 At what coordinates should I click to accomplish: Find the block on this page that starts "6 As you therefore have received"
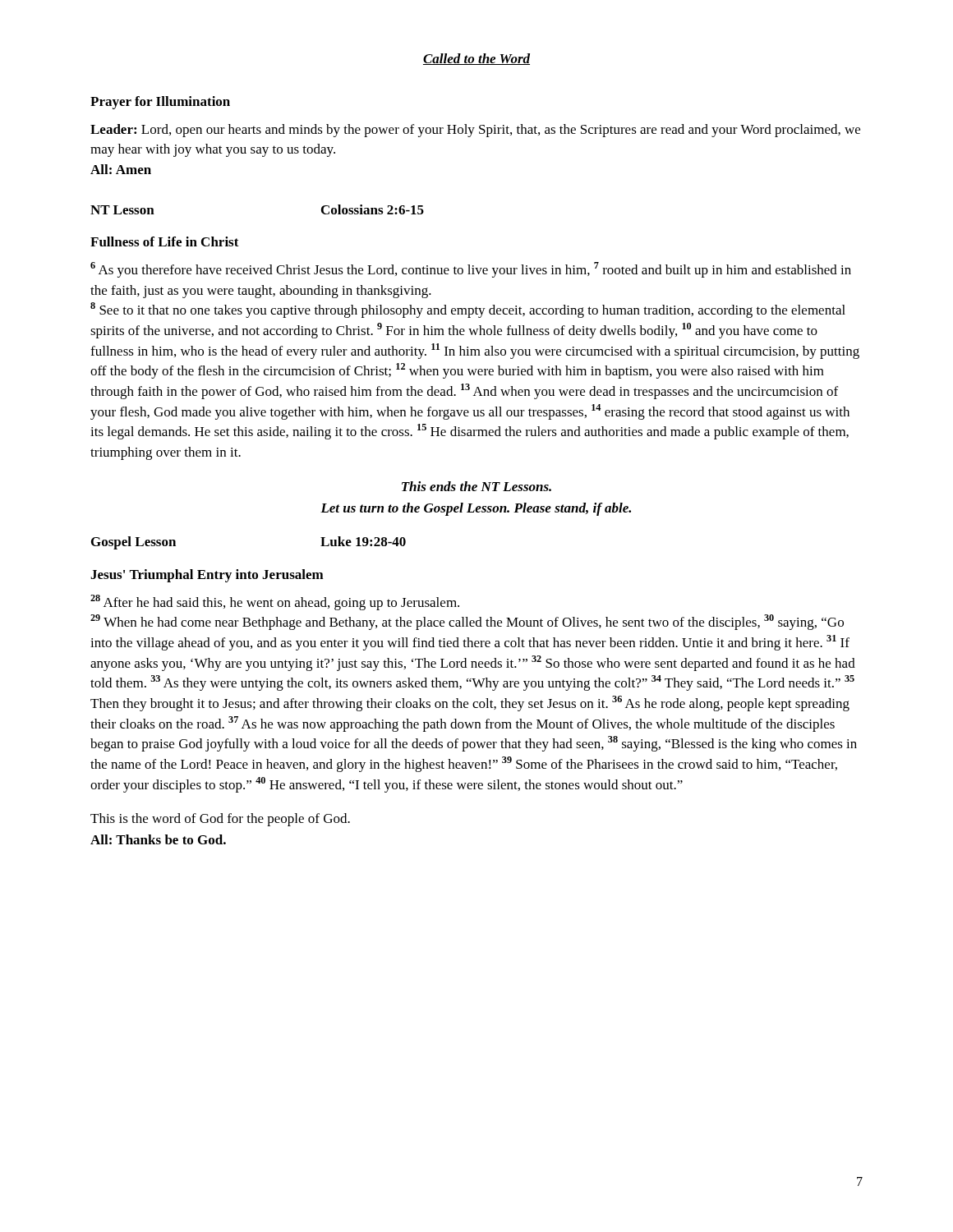pyautogui.click(x=475, y=360)
